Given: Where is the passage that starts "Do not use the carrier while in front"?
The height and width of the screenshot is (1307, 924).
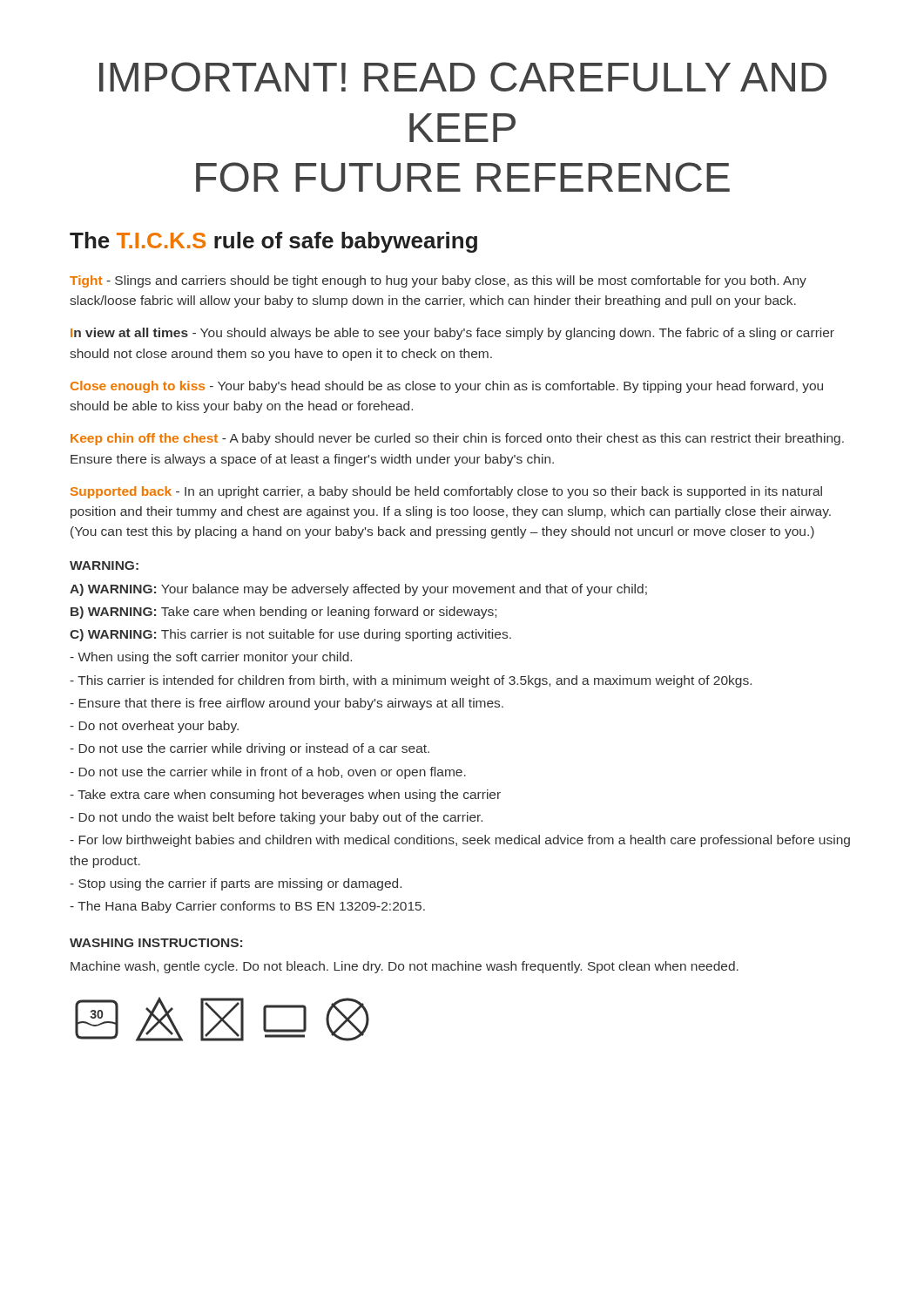Looking at the screenshot, I should pyautogui.click(x=268, y=771).
